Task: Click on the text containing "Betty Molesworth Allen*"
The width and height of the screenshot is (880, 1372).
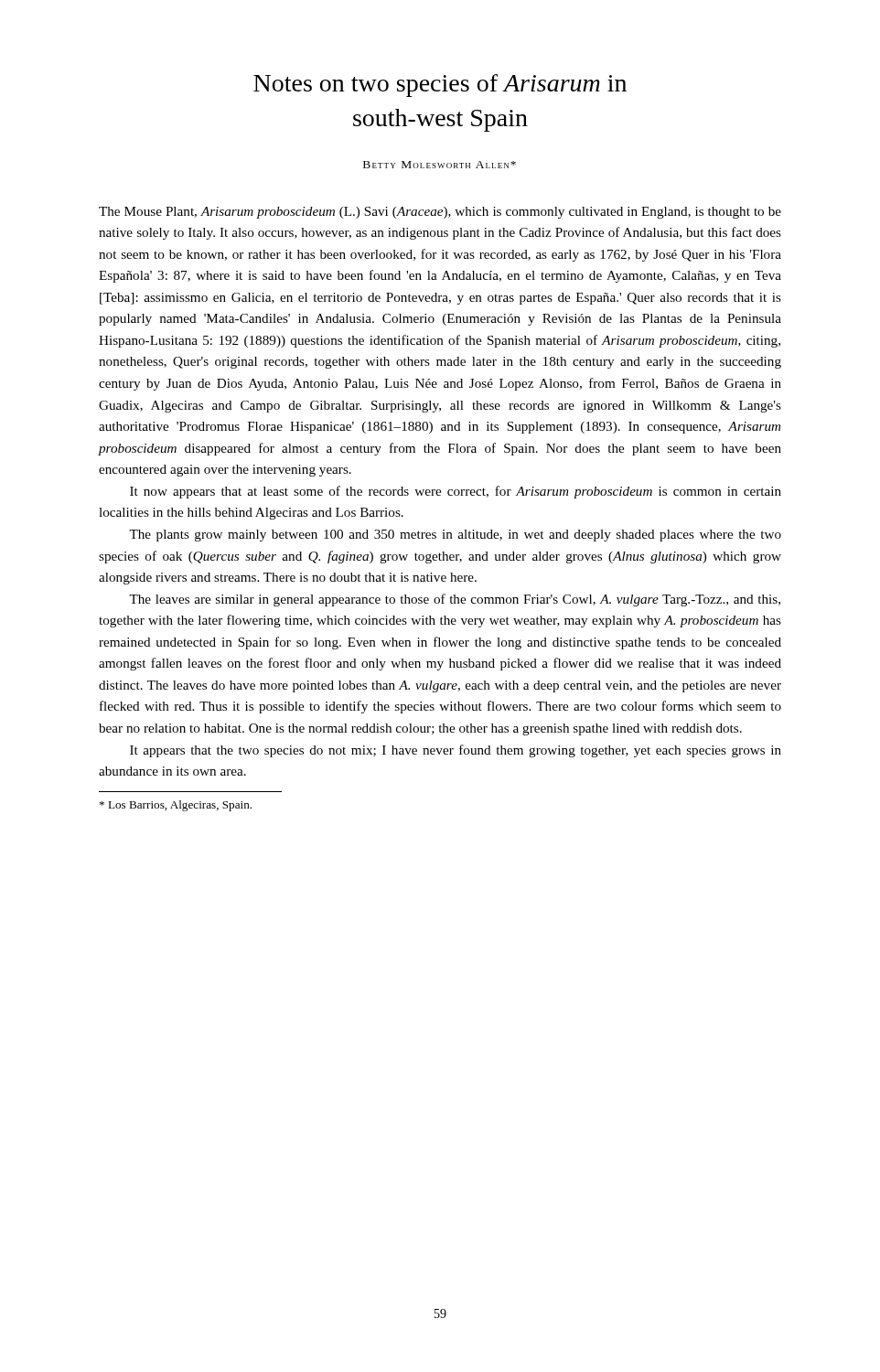Action: (x=440, y=164)
